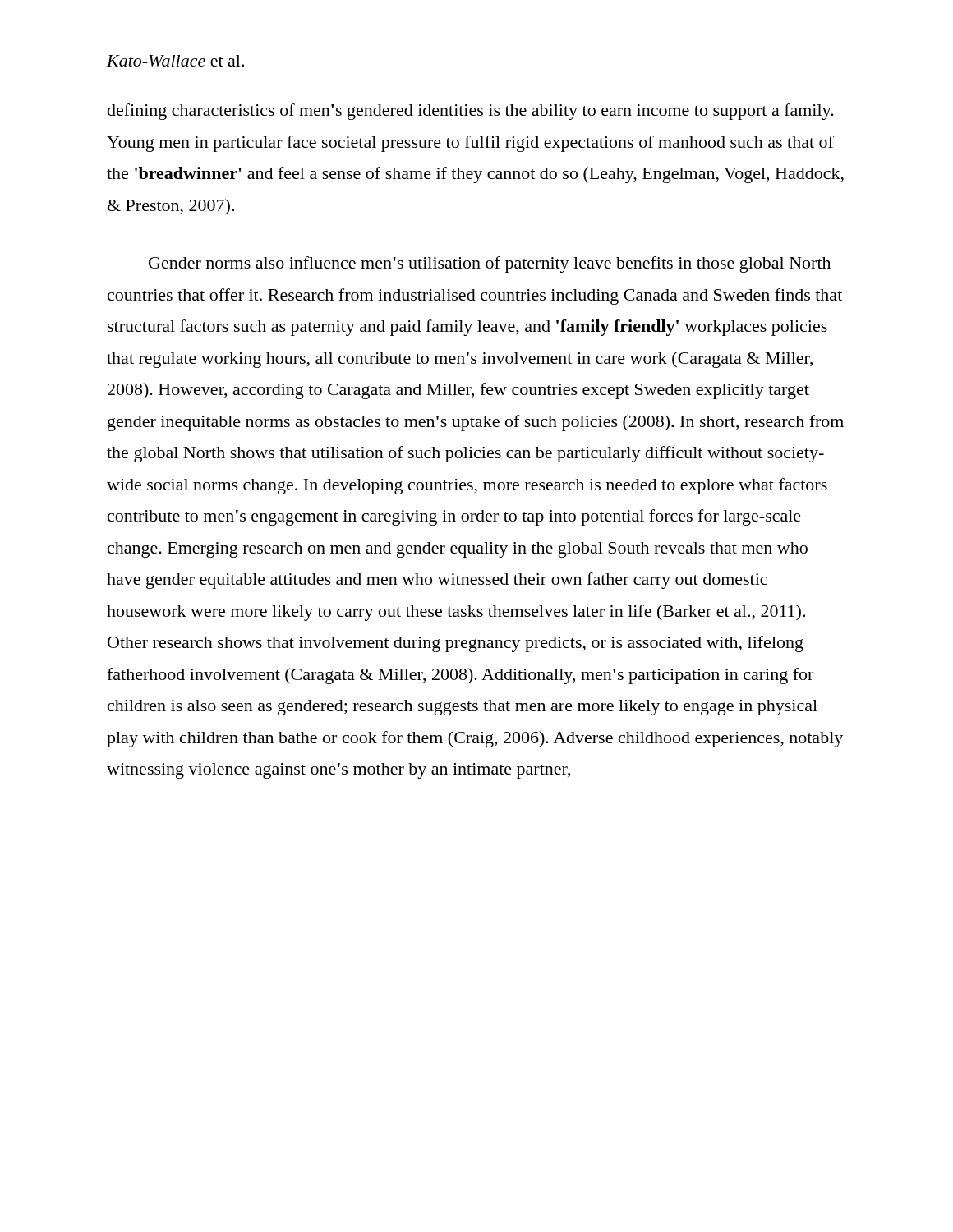This screenshot has height=1232, width=953.
Task: Navigate to the text block starting "Gender norms also influence men's utilisation of paternity"
Action: (x=476, y=516)
